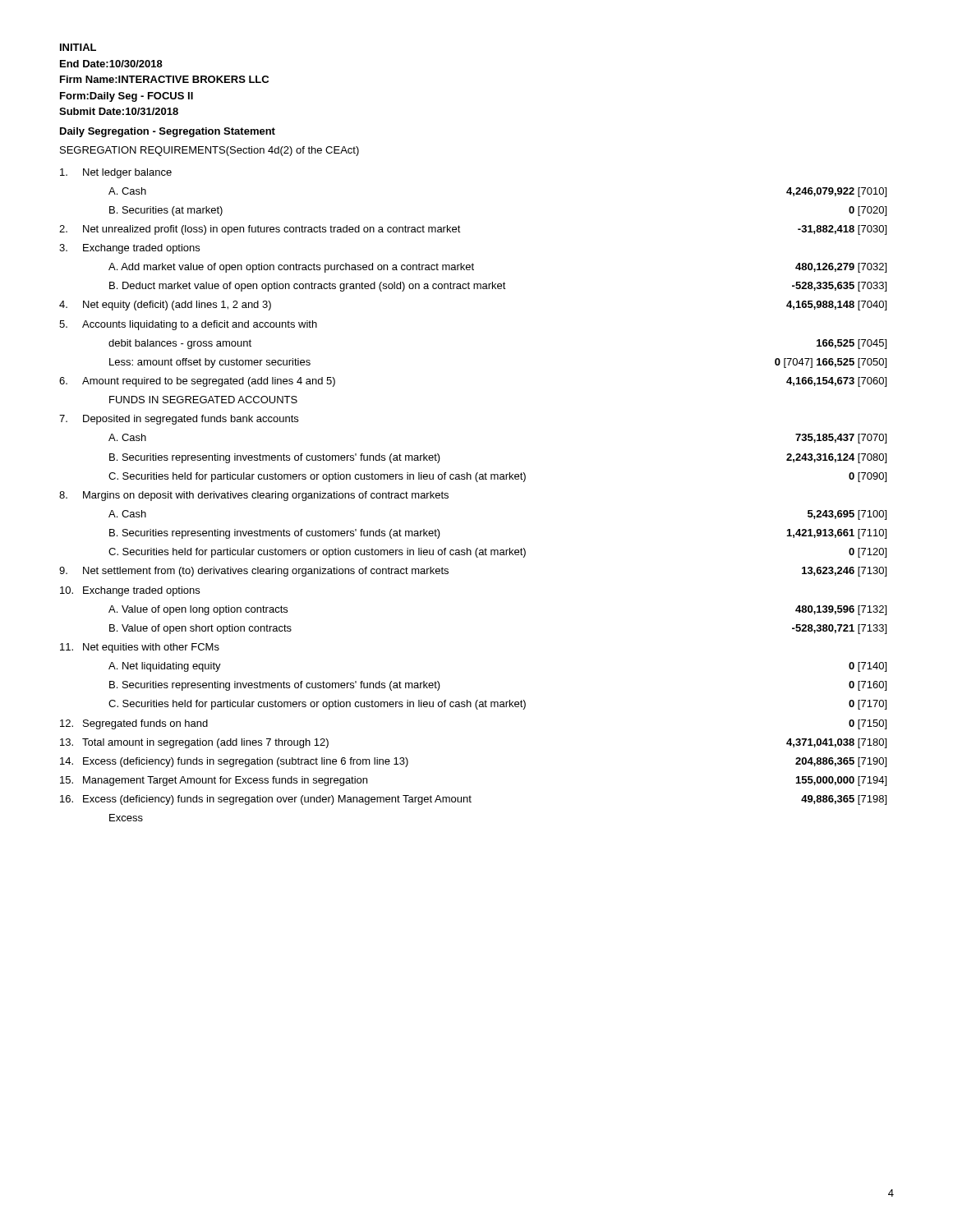Locate the block of text that opens with "5. Accounts liquidating to a deficit and"

[188, 325]
